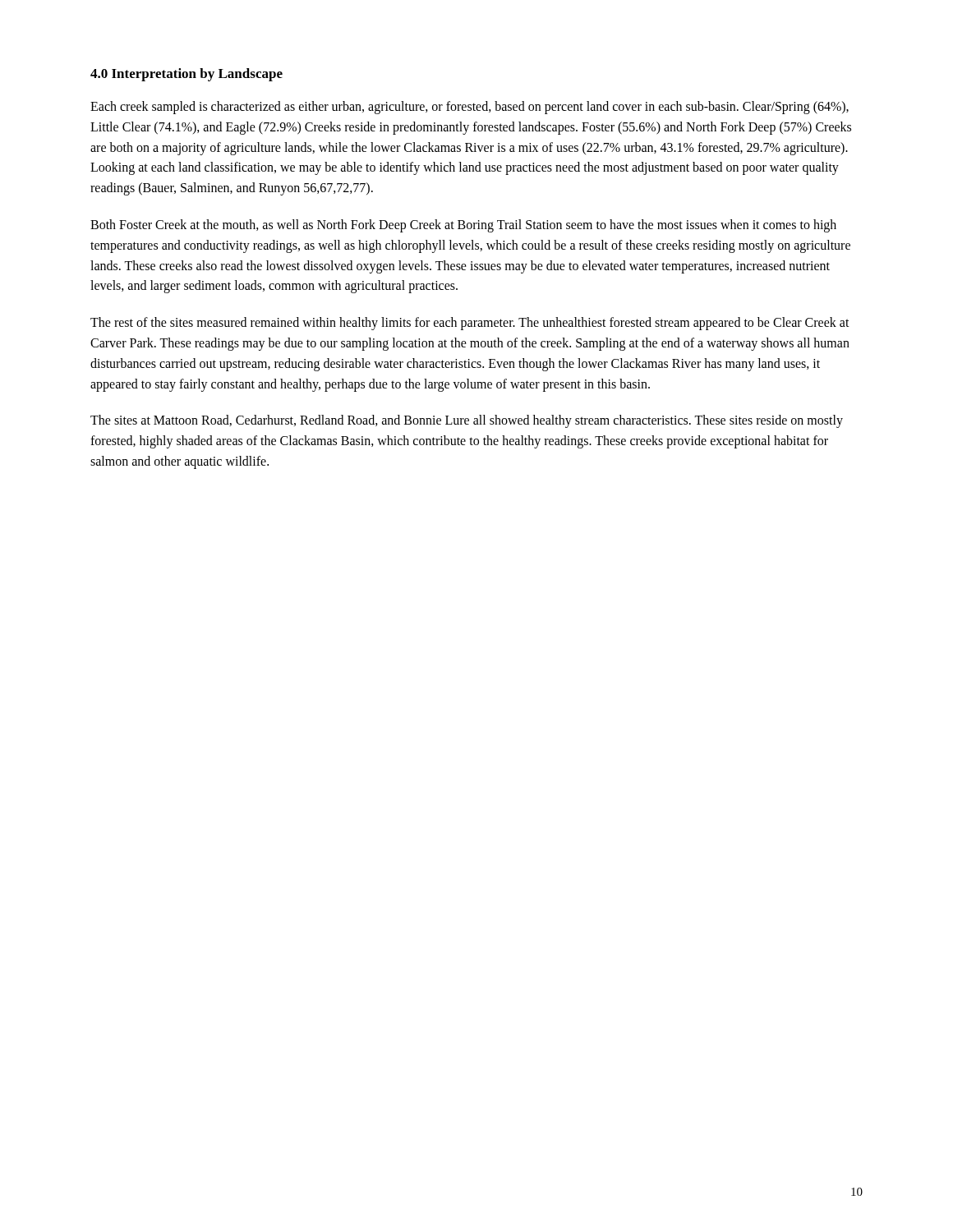Screen dimensions: 1232x953
Task: Locate the block of text that opens with "Each creek sampled is characterized as either urban,"
Action: pyautogui.click(x=471, y=147)
